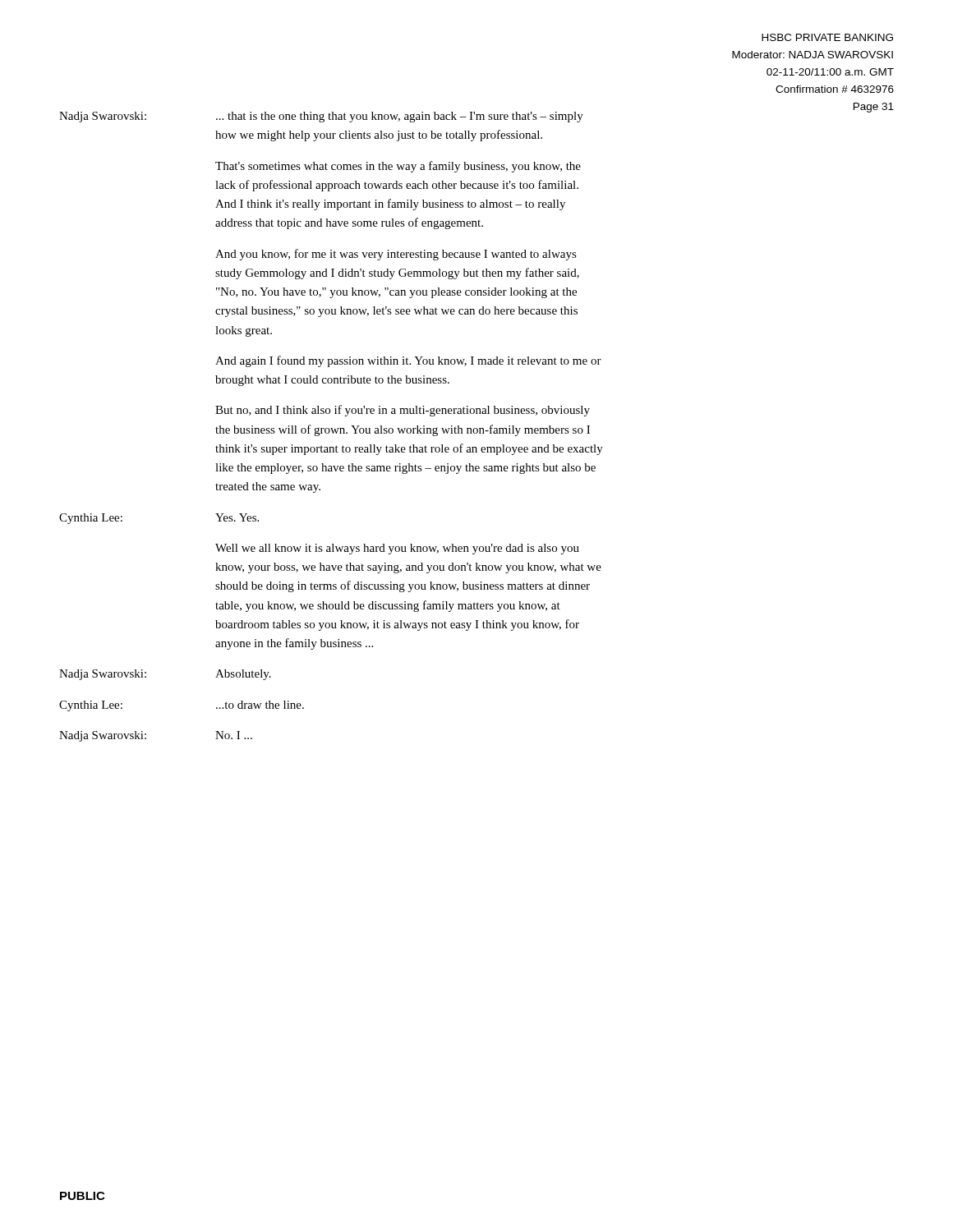The width and height of the screenshot is (953, 1232).
Task: Find the text that reads "Nadja Swarovski: No. I ..."
Action: pyautogui.click(x=106, y=736)
